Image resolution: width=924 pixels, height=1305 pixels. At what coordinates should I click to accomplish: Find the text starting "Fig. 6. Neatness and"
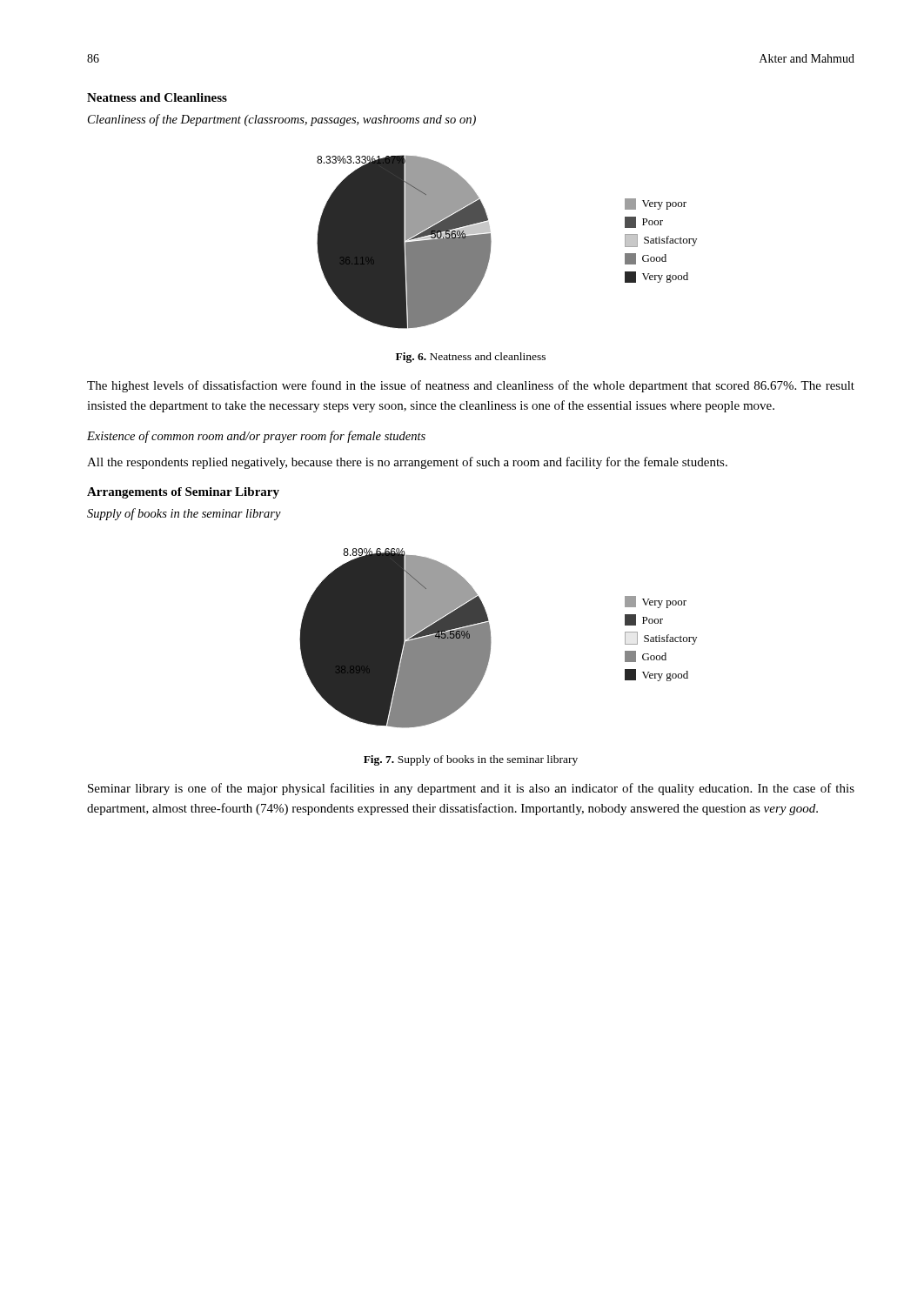471,356
